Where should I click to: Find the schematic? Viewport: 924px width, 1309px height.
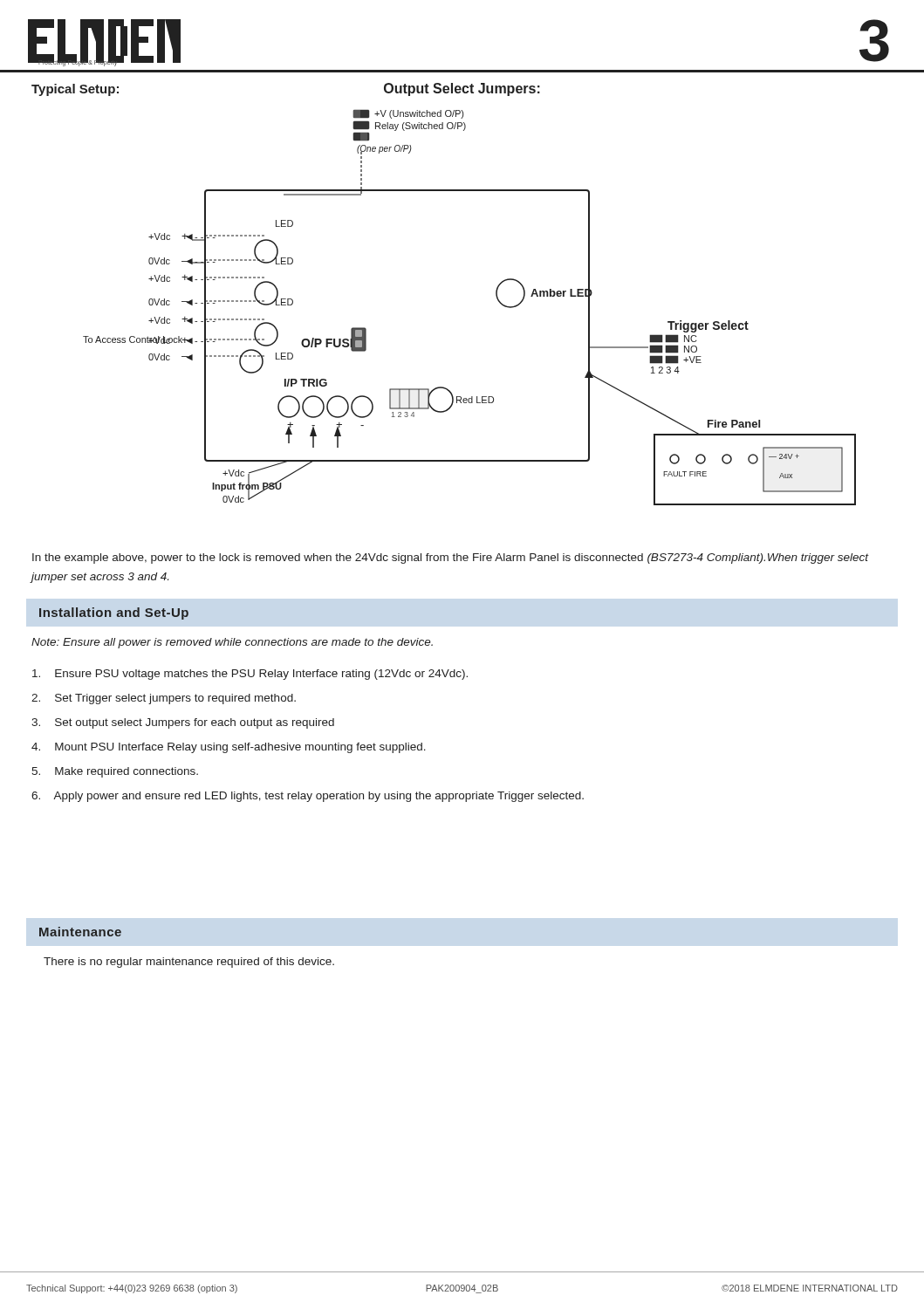click(462, 321)
